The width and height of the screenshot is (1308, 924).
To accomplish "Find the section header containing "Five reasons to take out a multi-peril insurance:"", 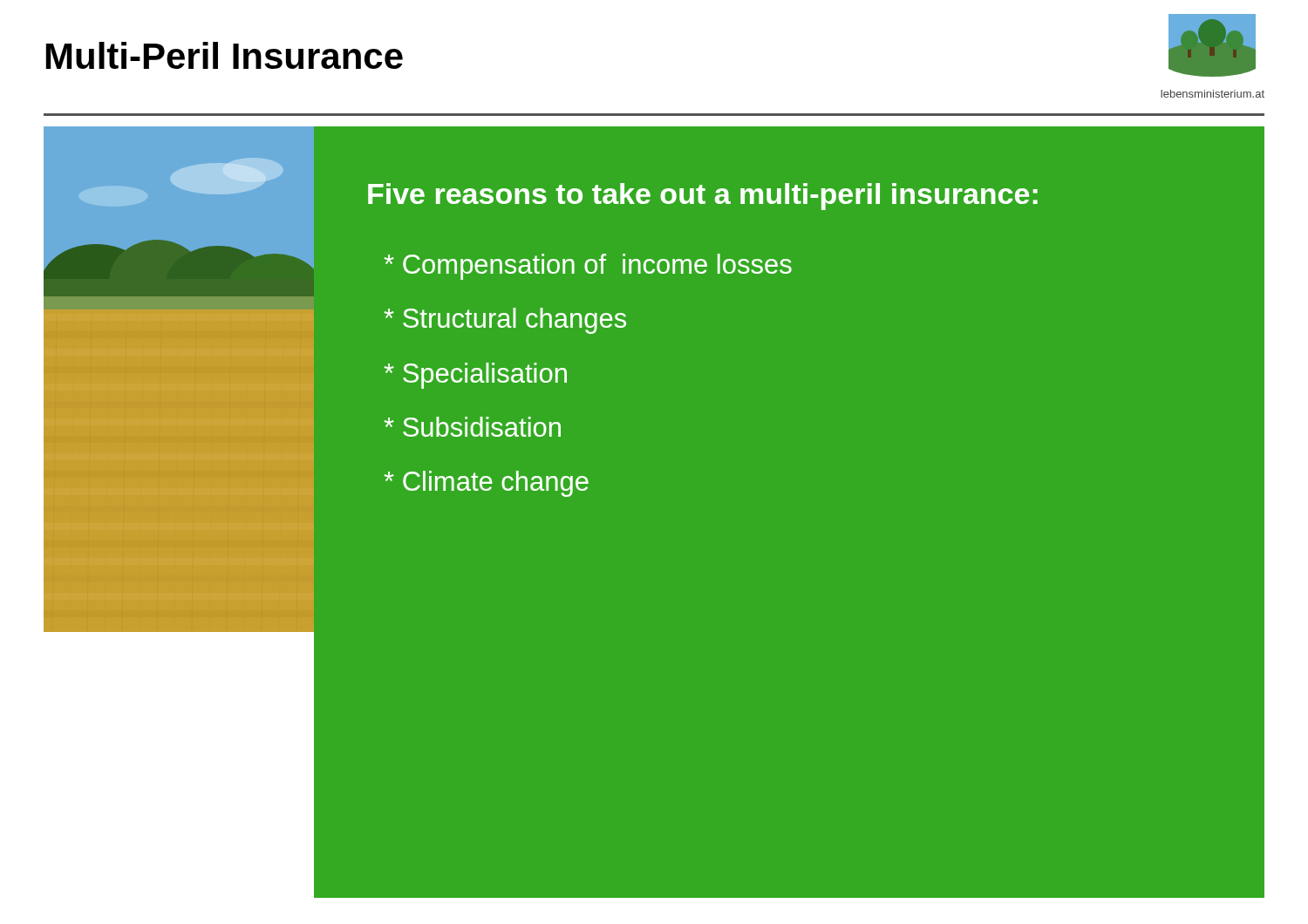I will click(x=703, y=194).
